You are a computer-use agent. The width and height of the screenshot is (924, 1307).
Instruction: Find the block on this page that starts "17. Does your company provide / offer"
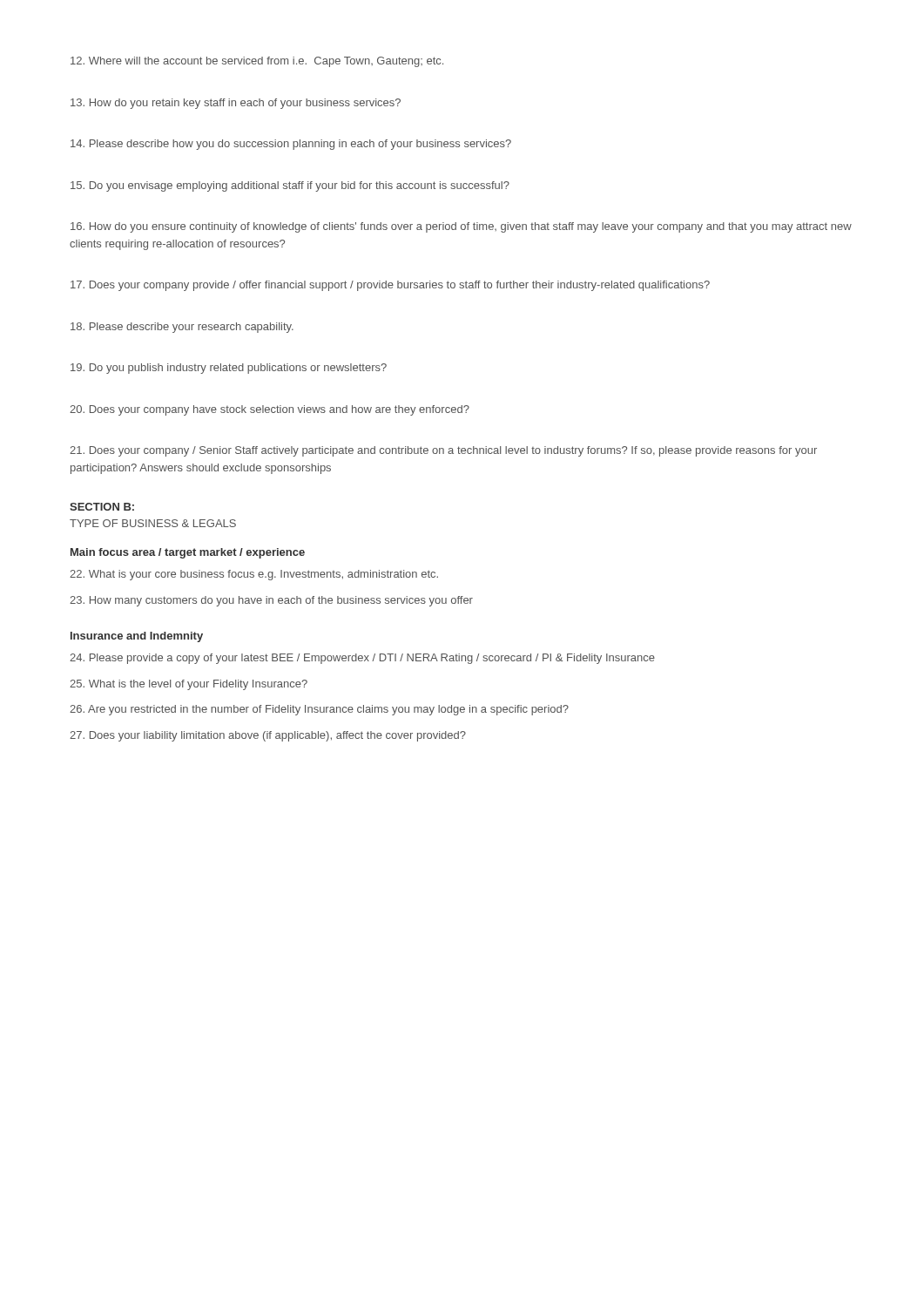pyautogui.click(x=390, y=285)
